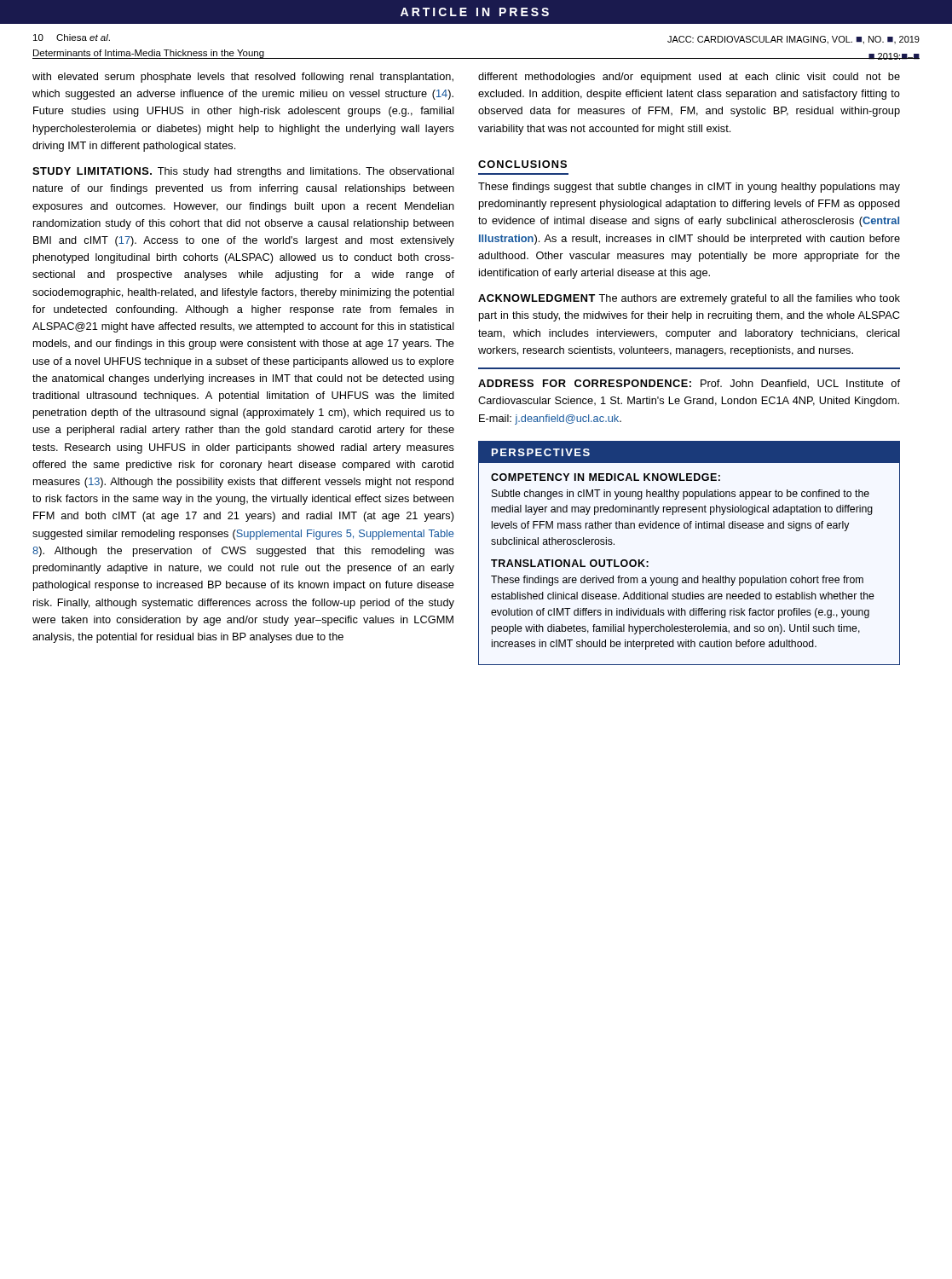Click on the passage starting "Address for Correspondence: Prof. John"
This screenshot has width=952, height=1279.
pos(689,397)
